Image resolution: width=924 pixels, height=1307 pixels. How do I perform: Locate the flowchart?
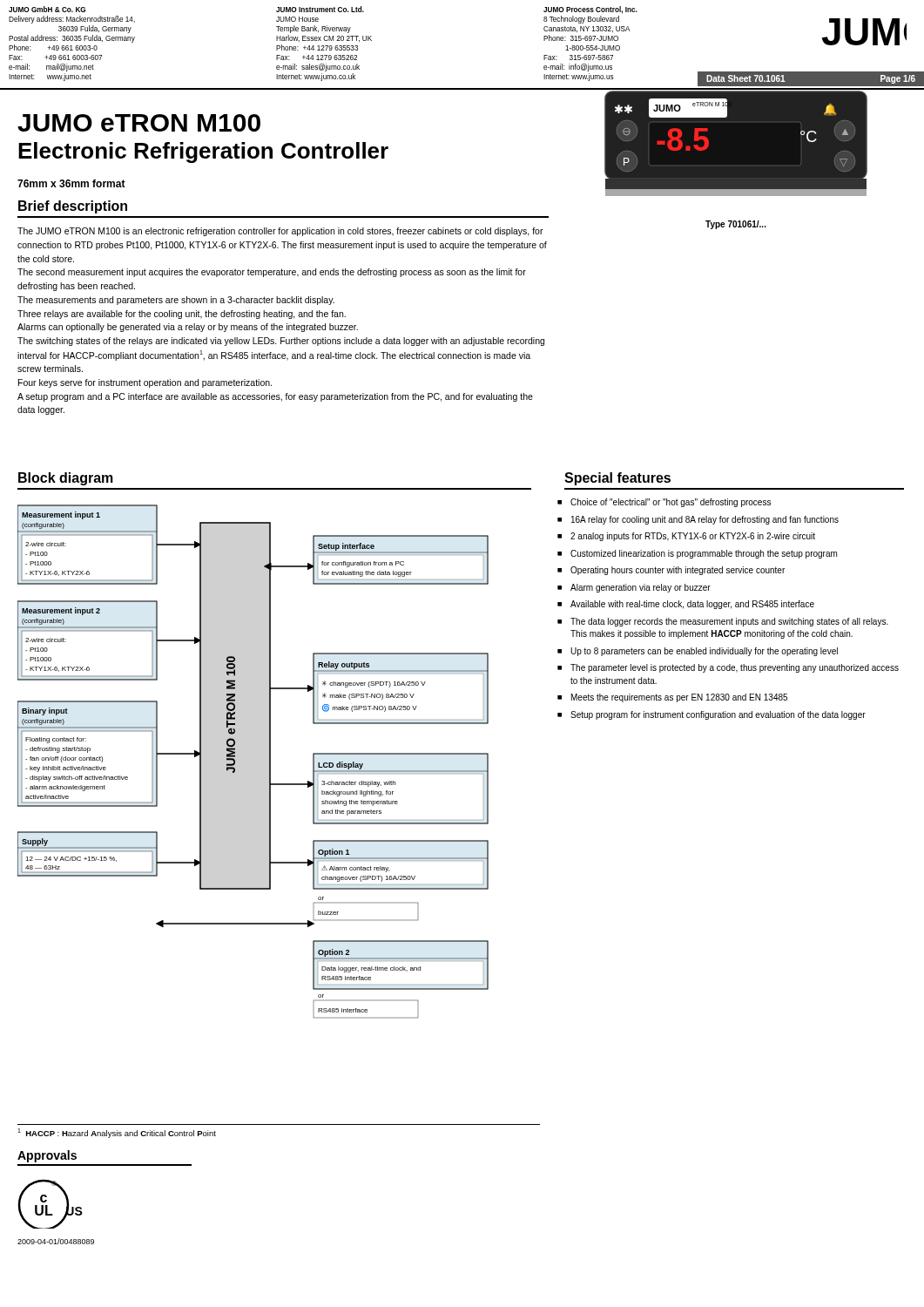pyautogui.click(x=279, y=810)
